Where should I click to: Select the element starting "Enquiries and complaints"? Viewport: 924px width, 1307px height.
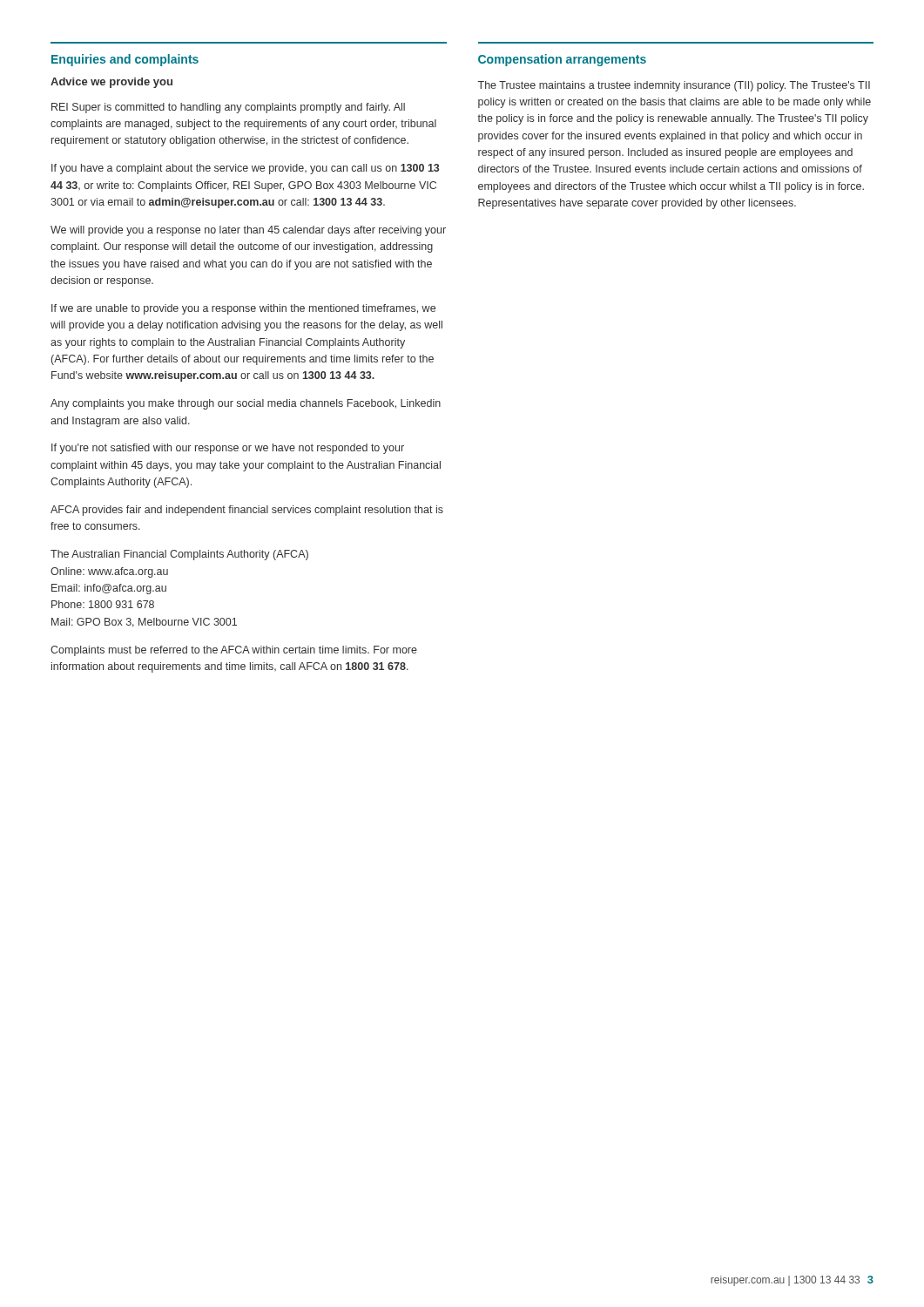pos(248,54)
